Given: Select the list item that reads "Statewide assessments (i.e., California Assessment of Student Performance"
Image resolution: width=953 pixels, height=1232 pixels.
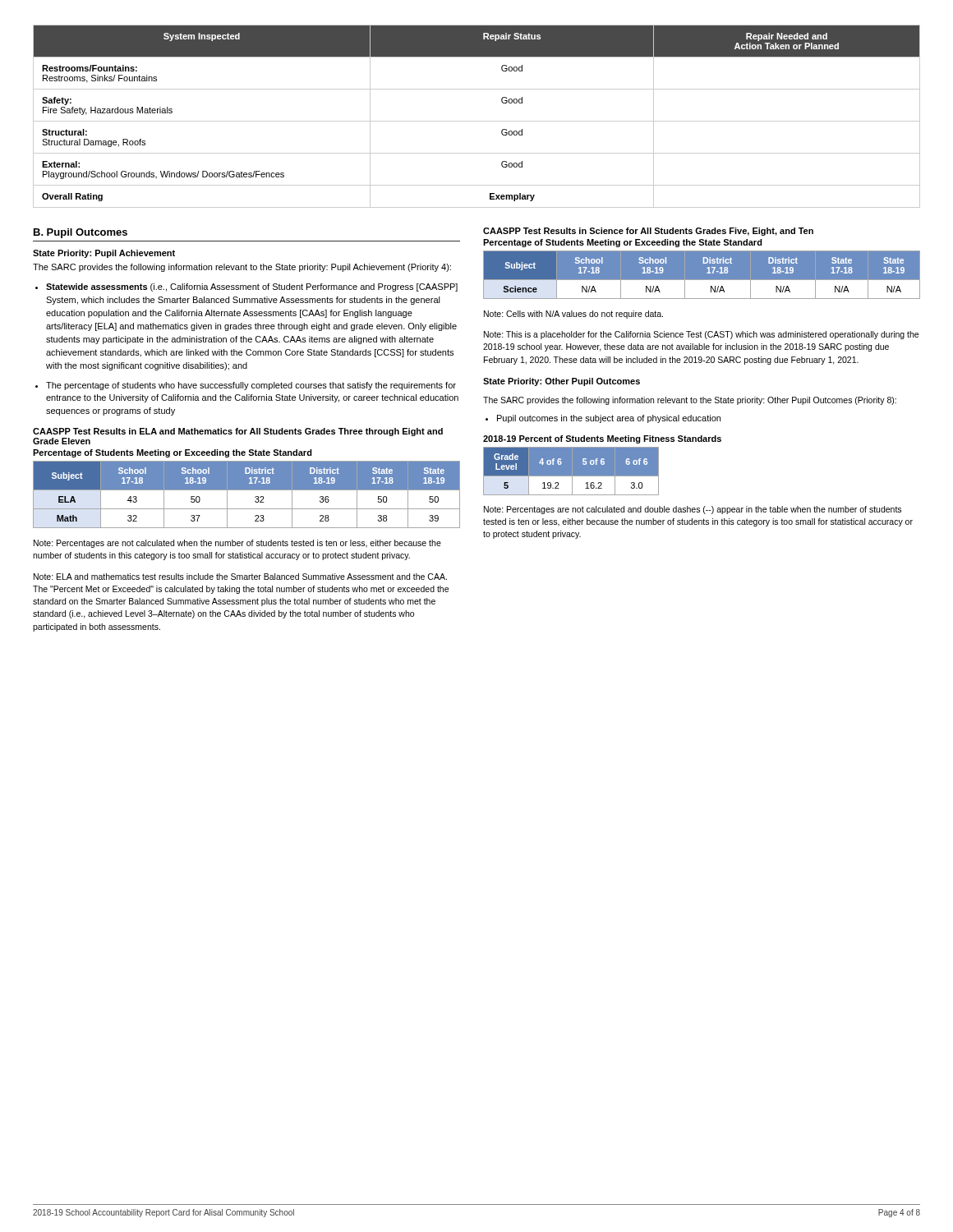Looking at the screenshot, I should point(246,327).
